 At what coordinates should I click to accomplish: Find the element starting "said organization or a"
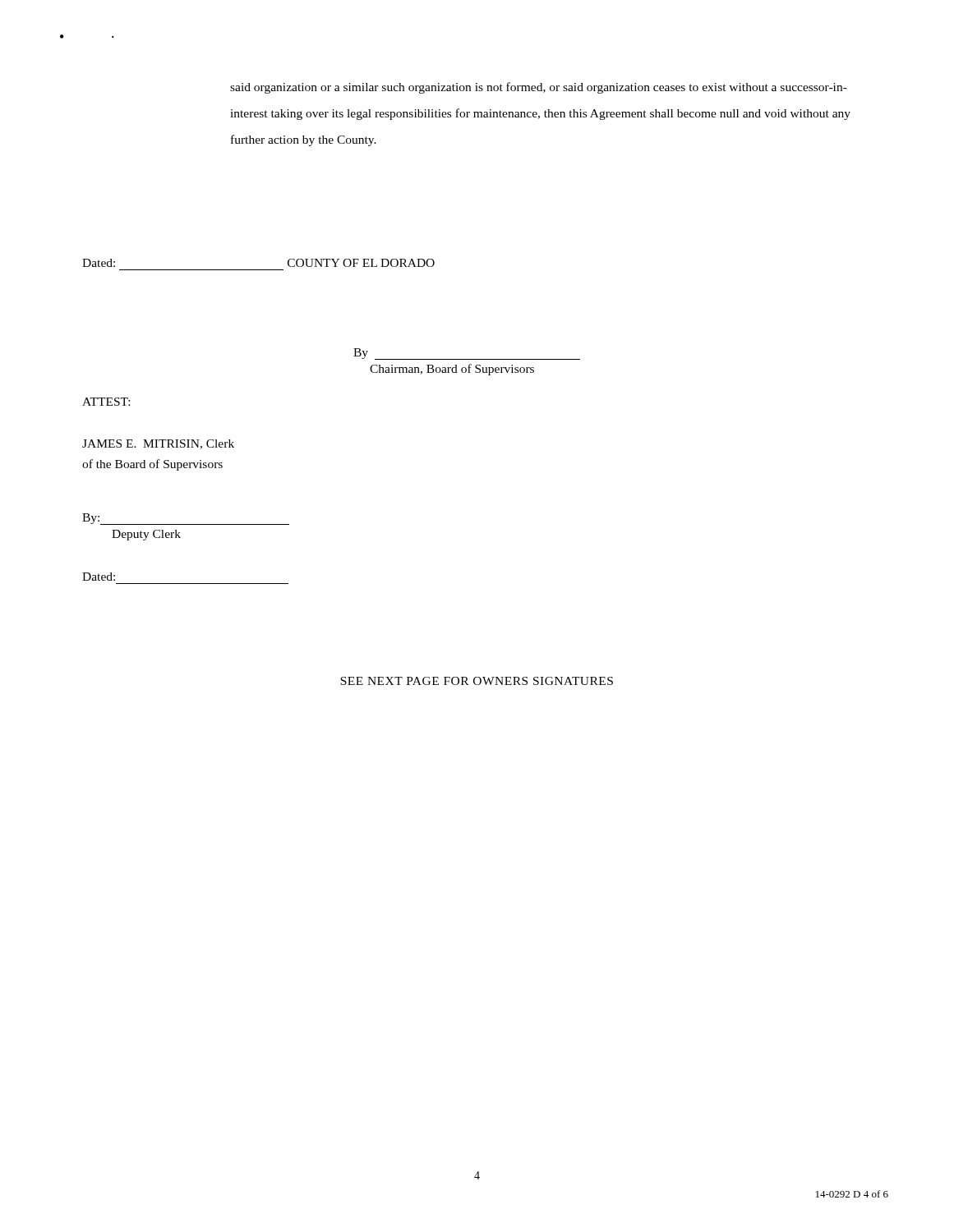pos(540,113)
